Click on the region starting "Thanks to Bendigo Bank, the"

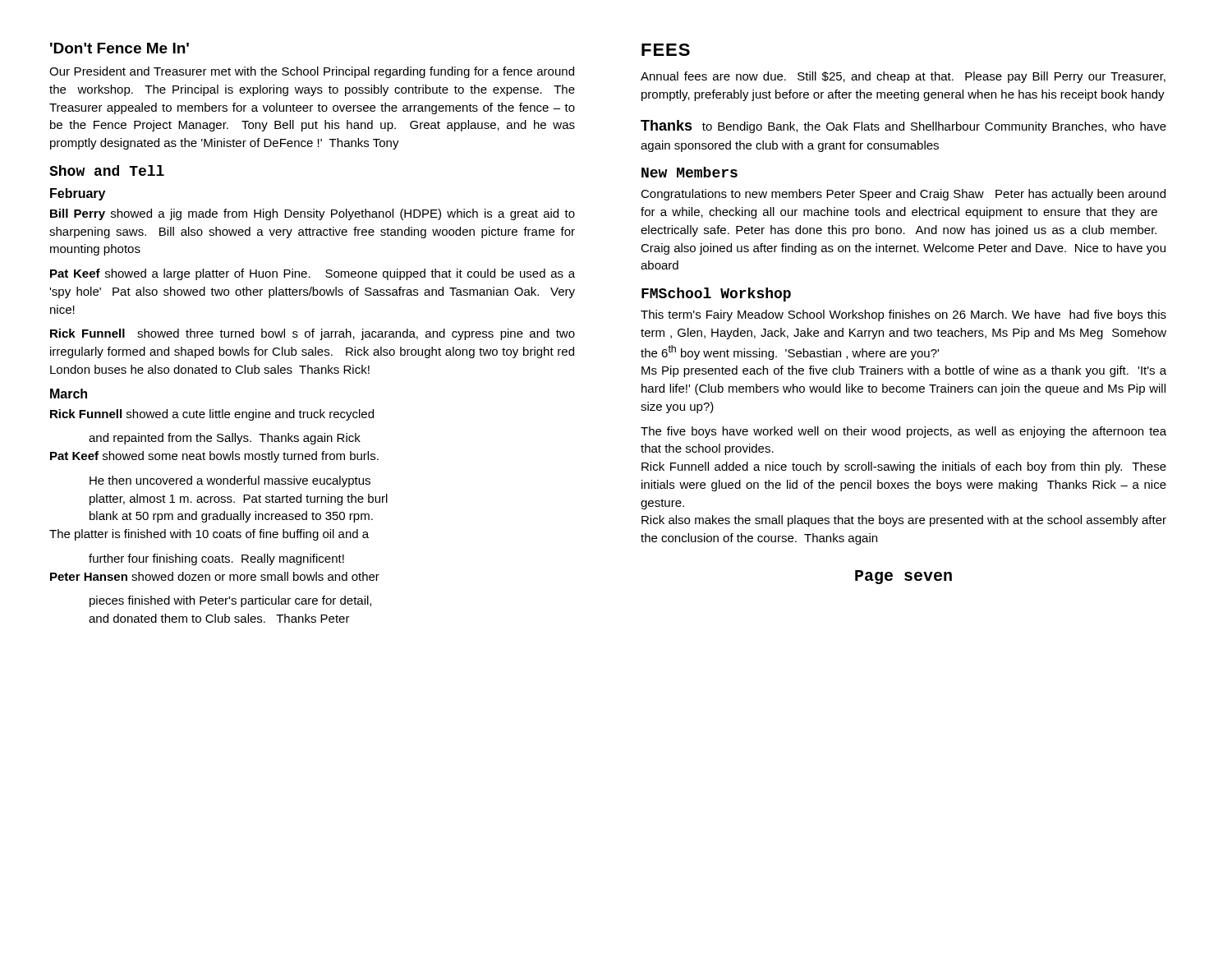click(x=903, y=134)
